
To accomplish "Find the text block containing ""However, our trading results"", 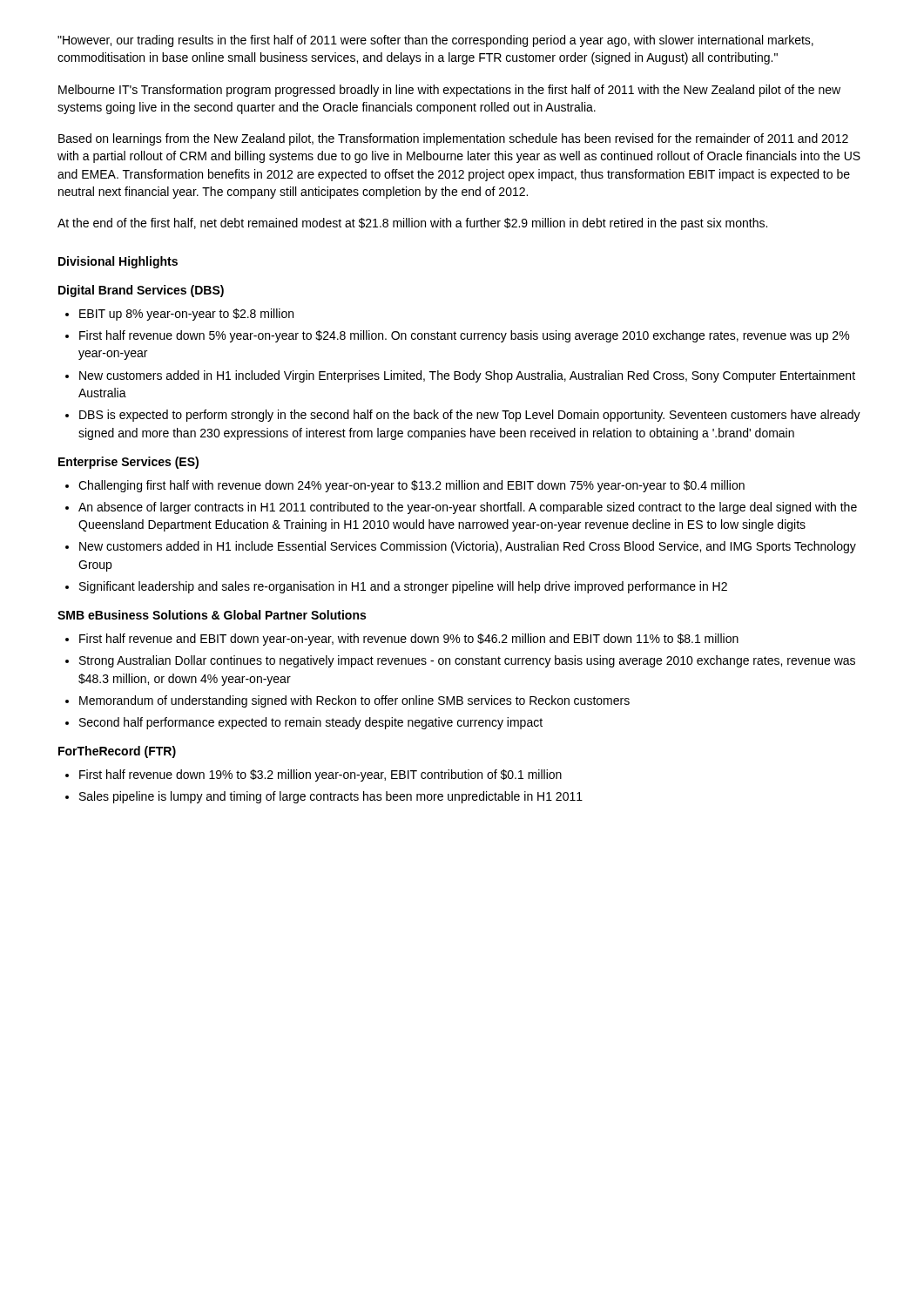I will point(436,49).
